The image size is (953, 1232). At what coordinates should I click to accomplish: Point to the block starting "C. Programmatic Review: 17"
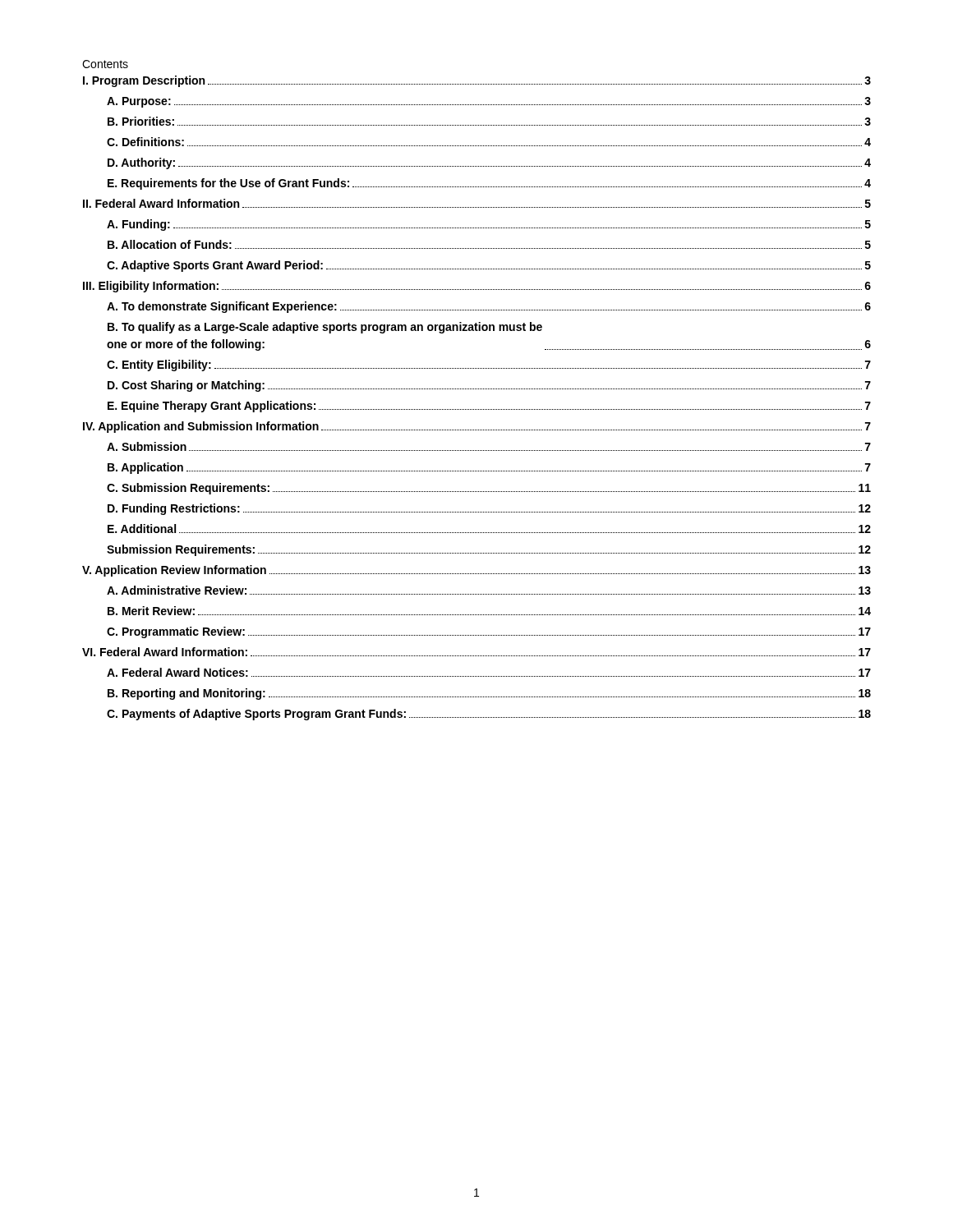489,632
